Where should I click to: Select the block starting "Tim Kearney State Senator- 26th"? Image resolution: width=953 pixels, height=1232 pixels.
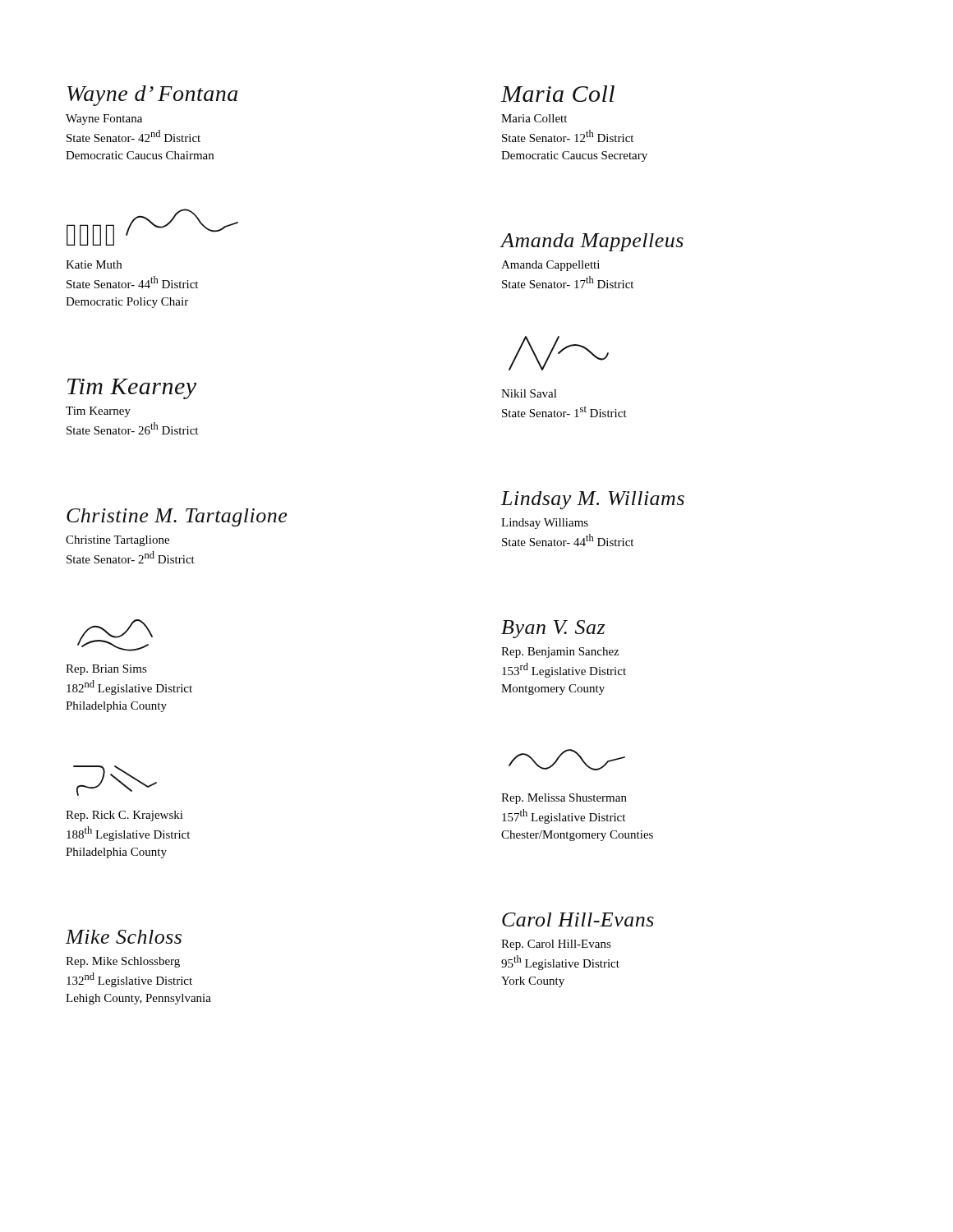click(132, 421)
